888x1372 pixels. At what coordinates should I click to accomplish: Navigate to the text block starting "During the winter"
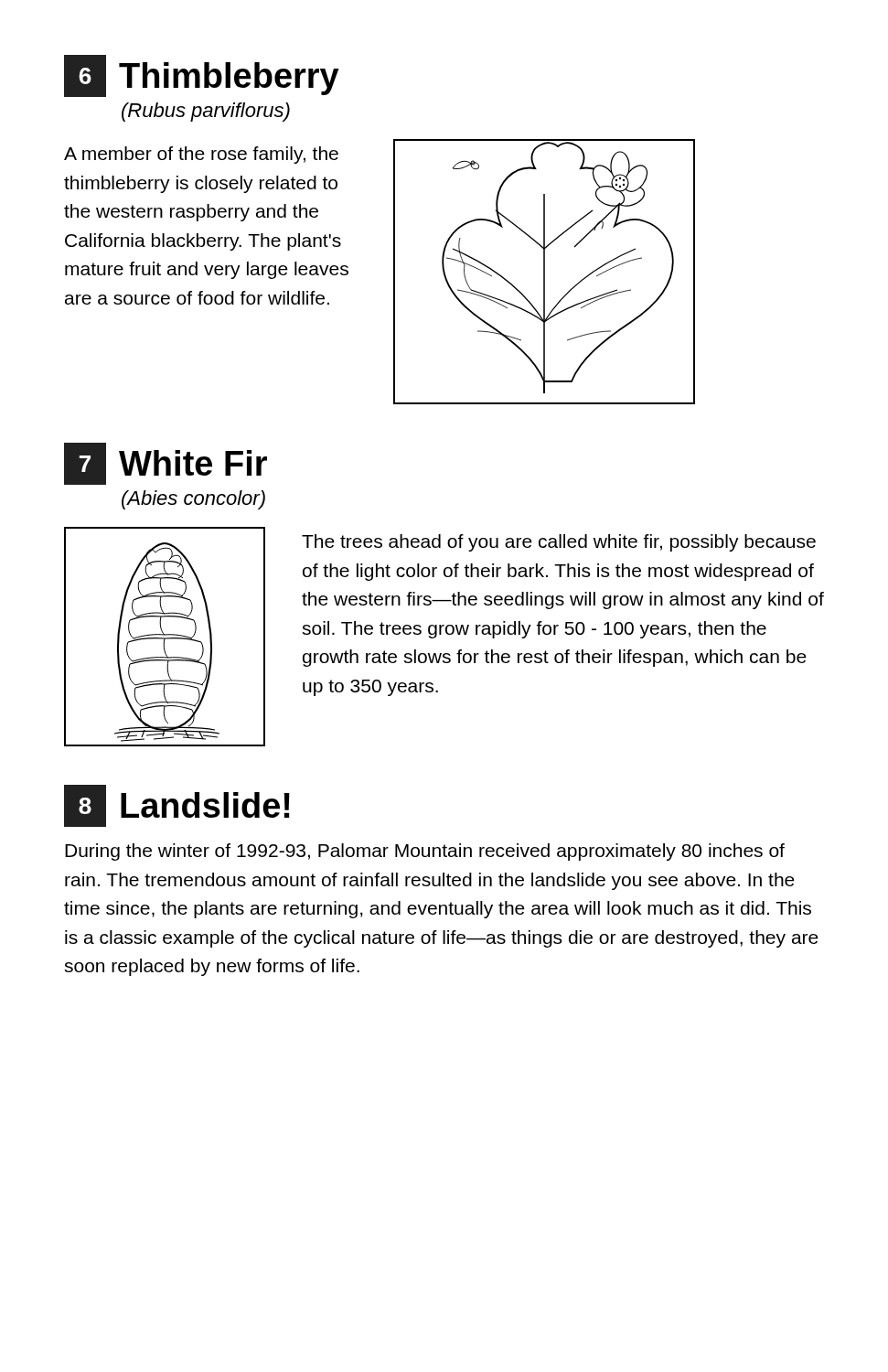point(441,908)
